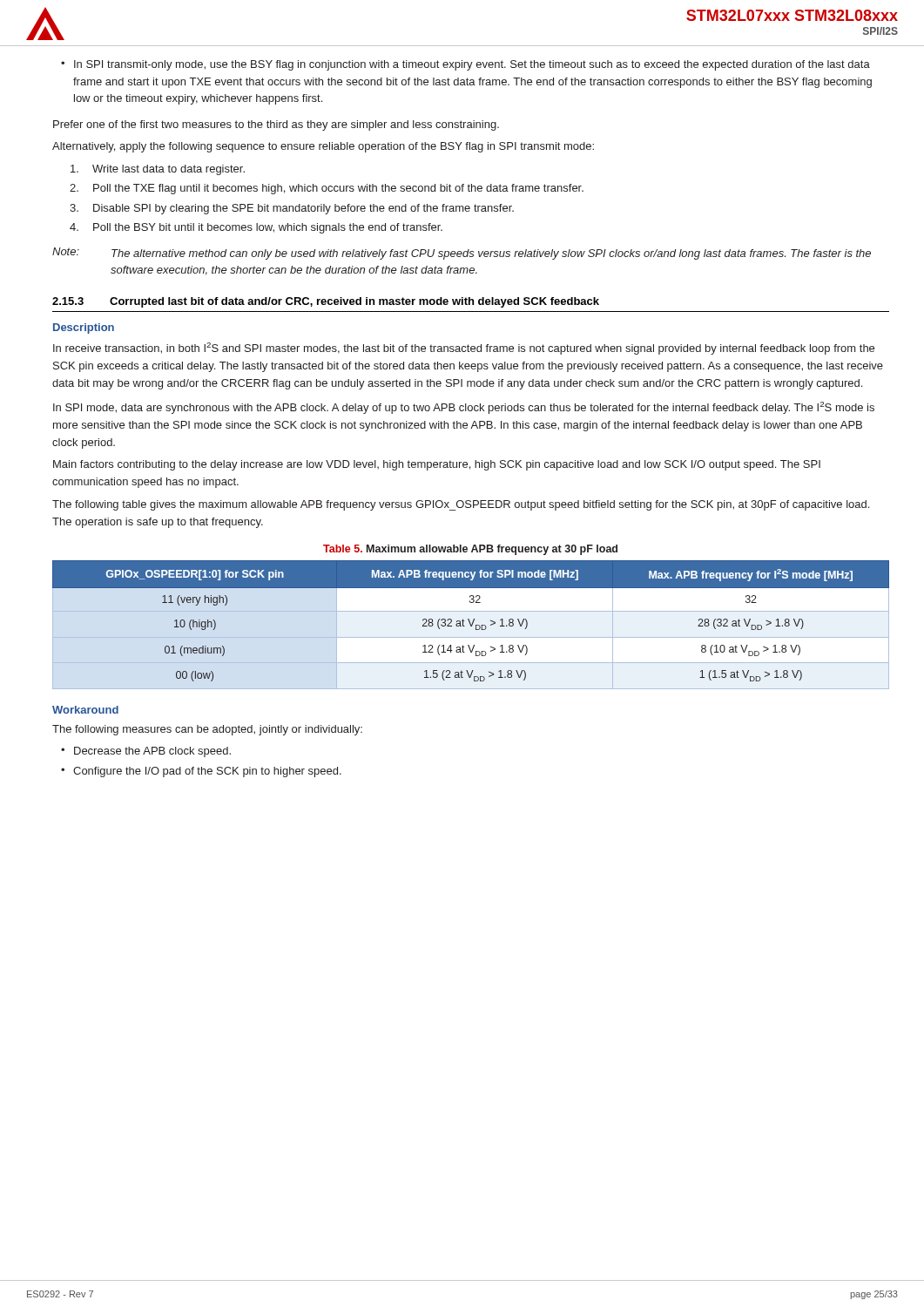
Task: Click on the caption with the text "Table 5. Maximum allowable APB frequency at"
Action: pos(471,549)
